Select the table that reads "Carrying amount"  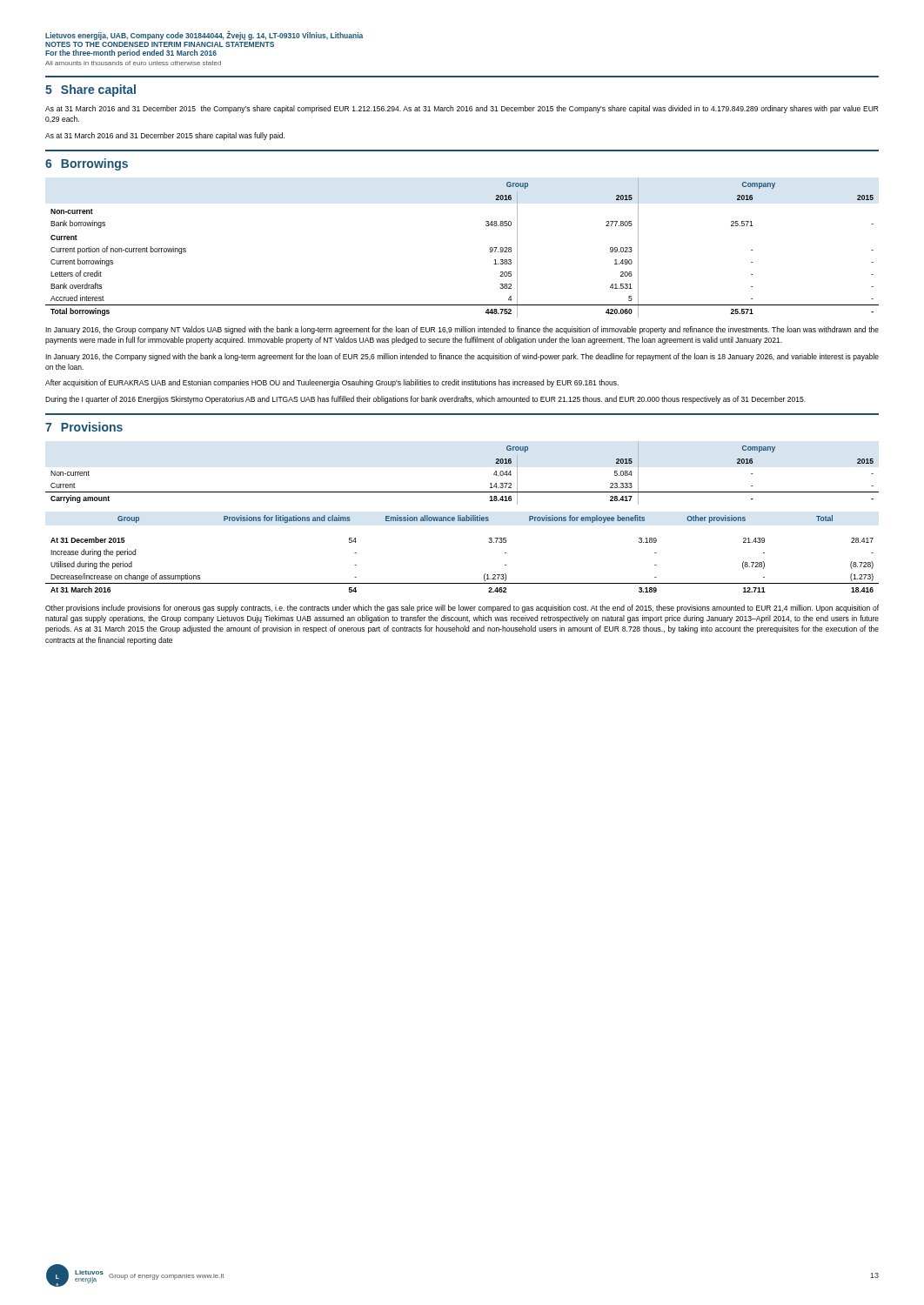[462, 473]
